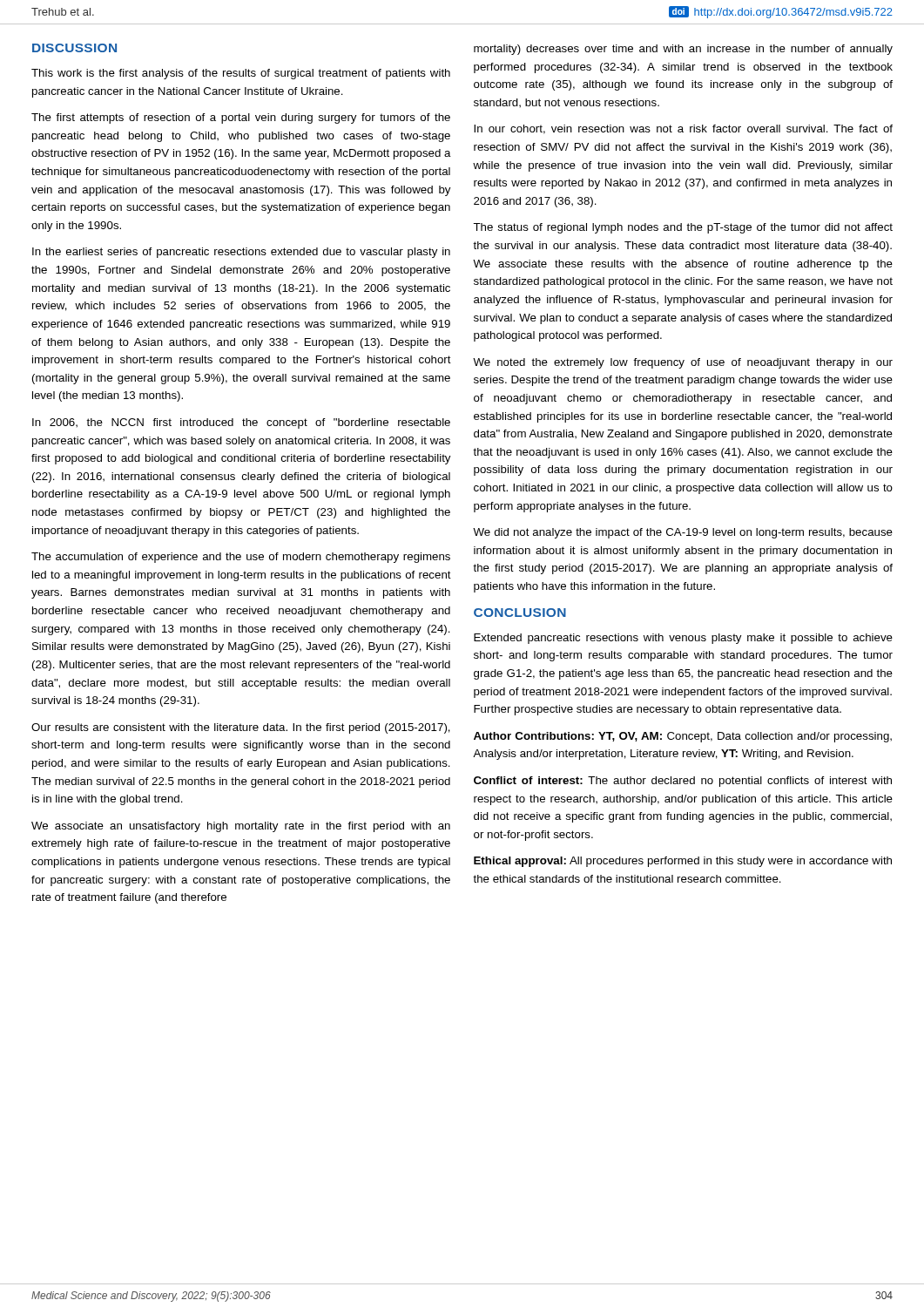This screenshot has width=924, height=1307.
Task: Select the text starting "The accumulation of experience and"
Action: coord(241,628)
